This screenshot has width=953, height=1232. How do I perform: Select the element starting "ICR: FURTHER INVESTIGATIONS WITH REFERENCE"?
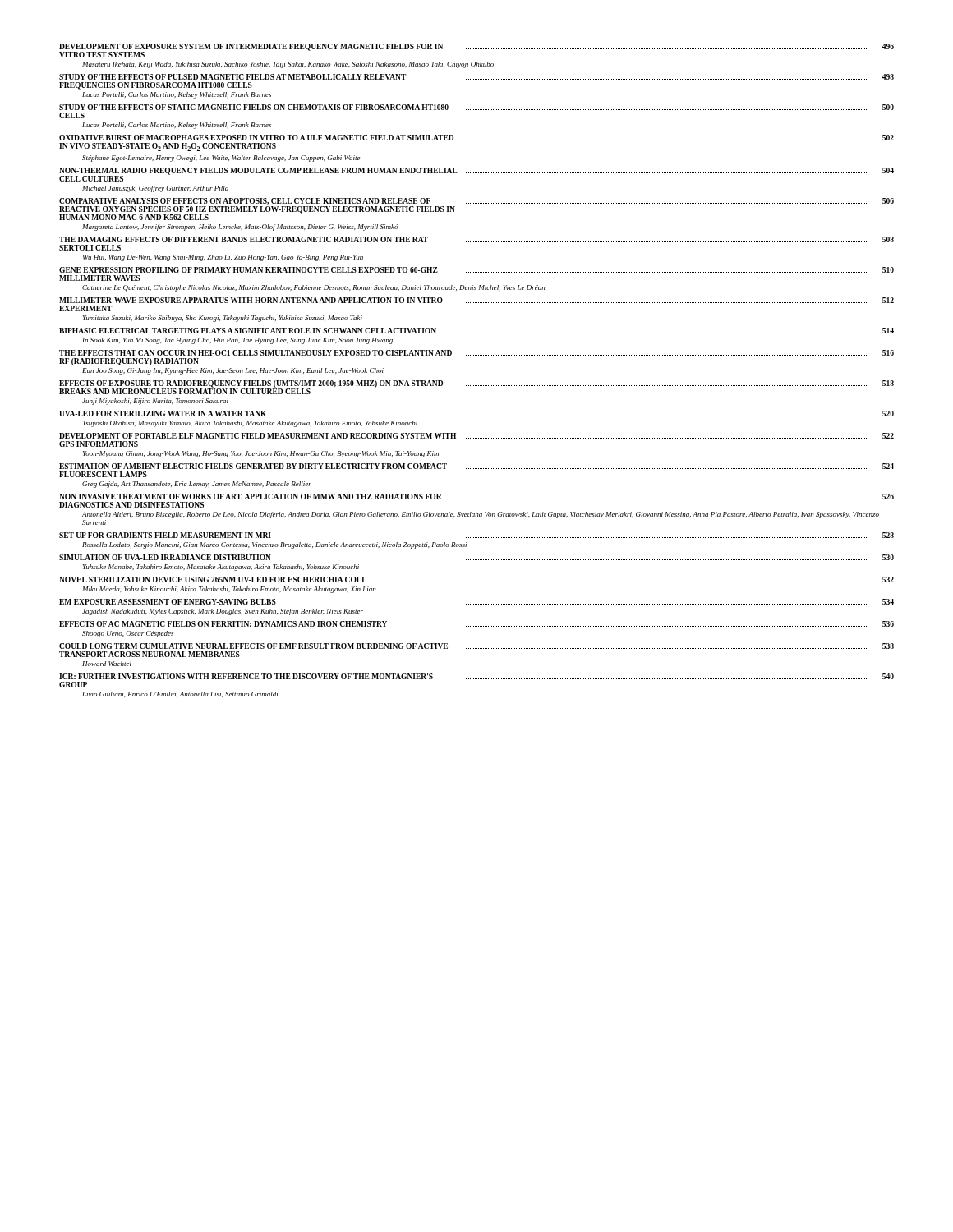(476, 685)
